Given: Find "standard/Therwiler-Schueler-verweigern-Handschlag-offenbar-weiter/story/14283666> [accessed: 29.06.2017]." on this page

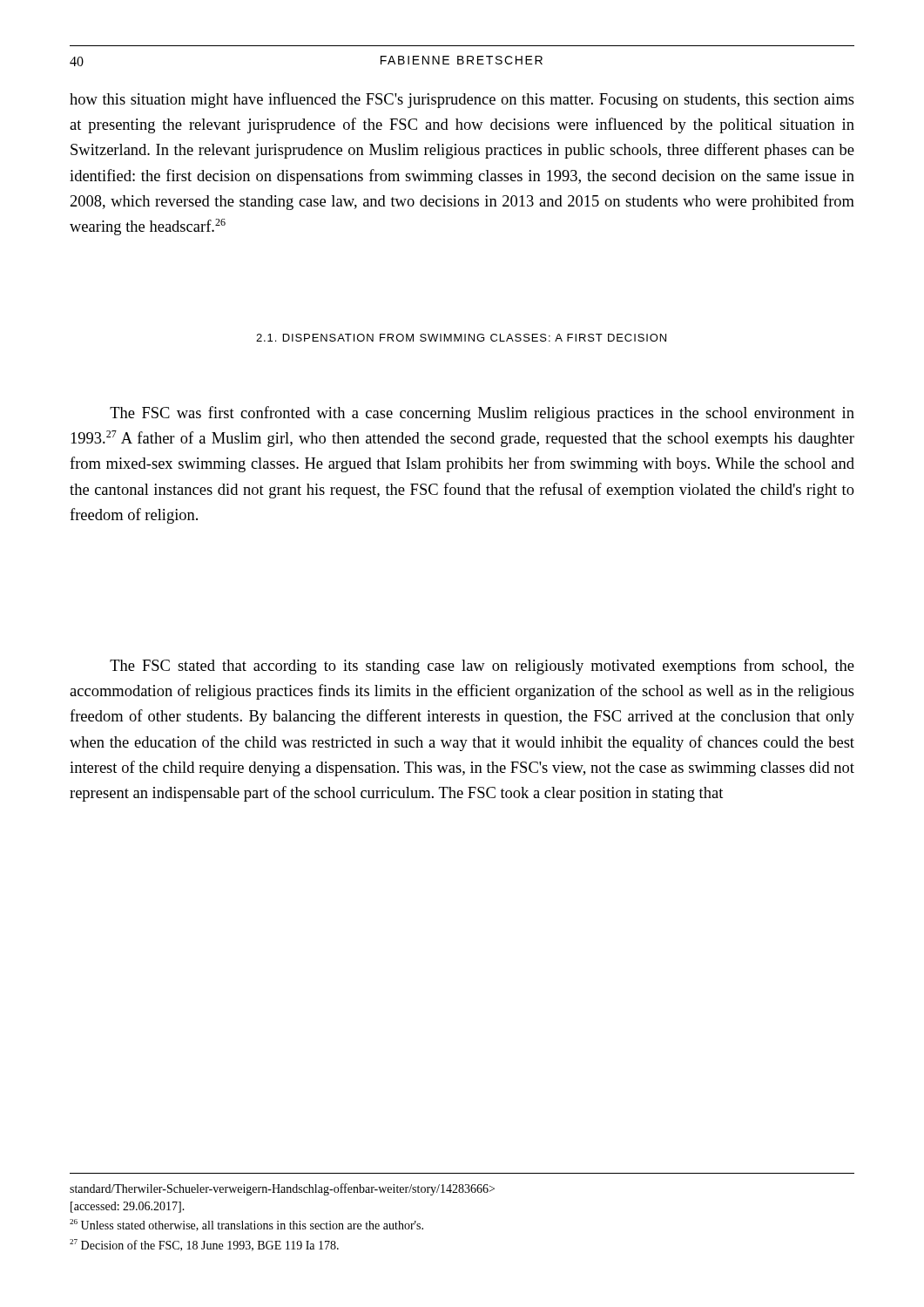Looking at the screenshot, I should 283,1198.
